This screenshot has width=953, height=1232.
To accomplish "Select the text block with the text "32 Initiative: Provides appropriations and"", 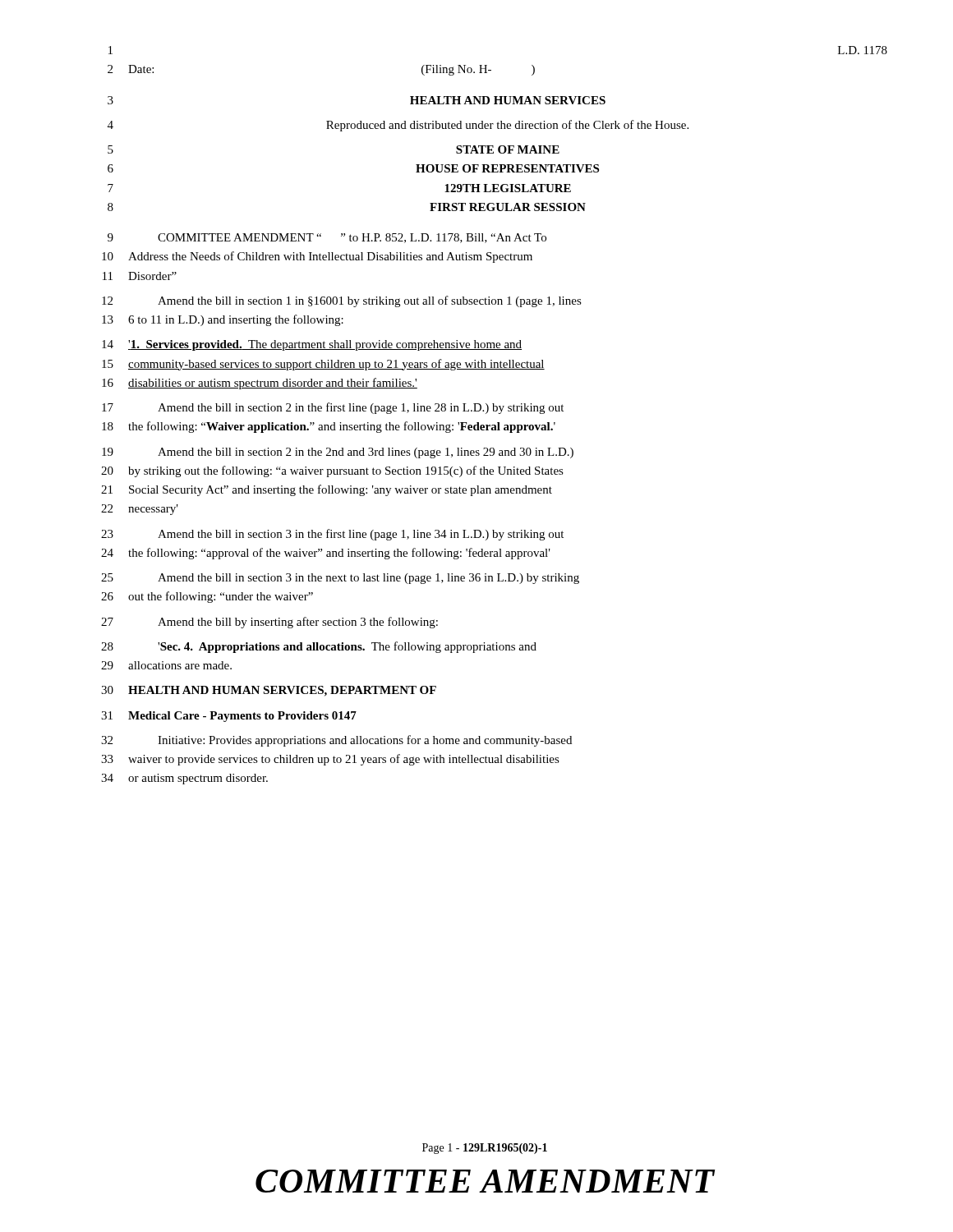I will pyautogui.click(x=485, y=759).
